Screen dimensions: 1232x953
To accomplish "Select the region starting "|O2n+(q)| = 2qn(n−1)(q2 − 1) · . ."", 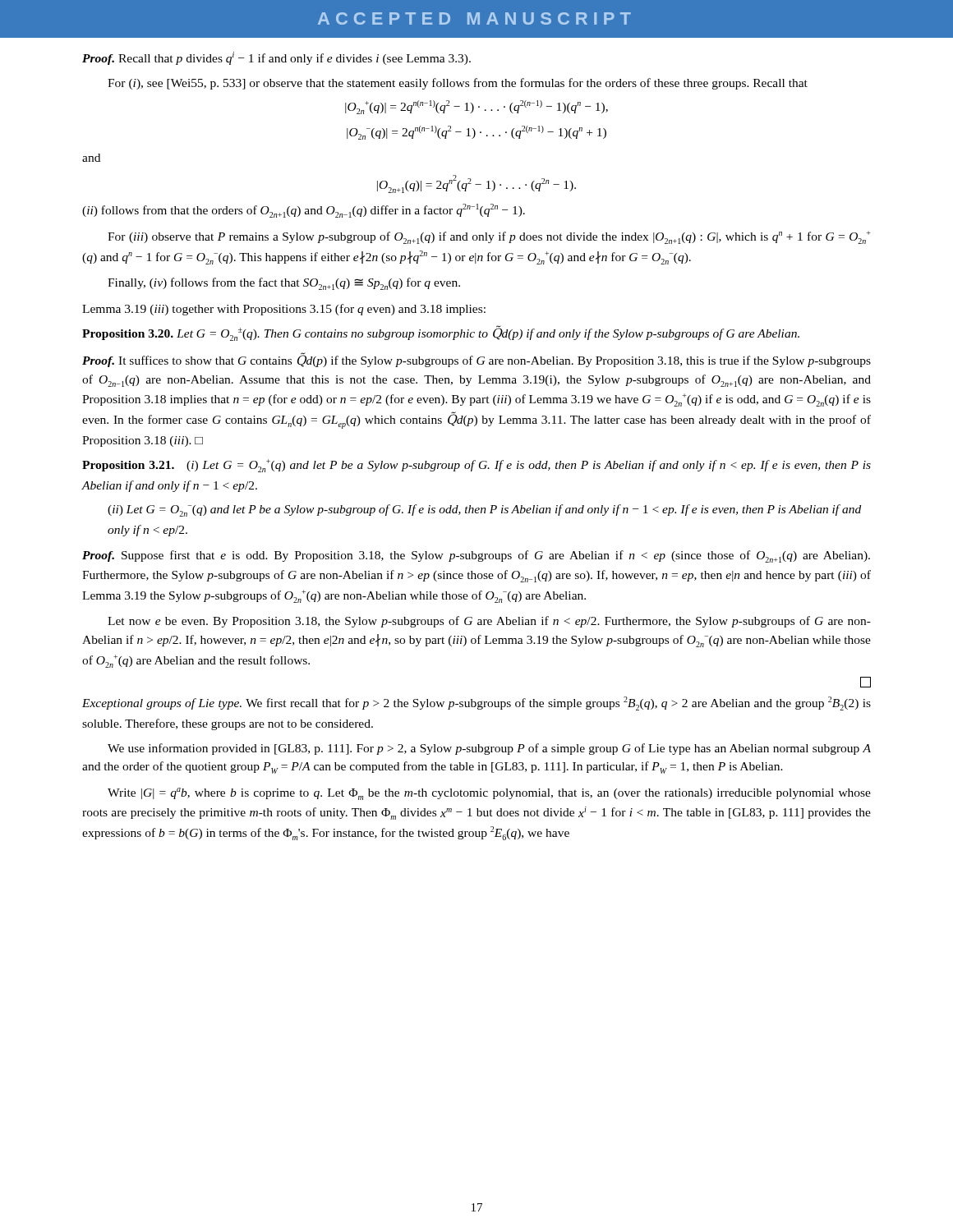I will click(x=476, y=107).
